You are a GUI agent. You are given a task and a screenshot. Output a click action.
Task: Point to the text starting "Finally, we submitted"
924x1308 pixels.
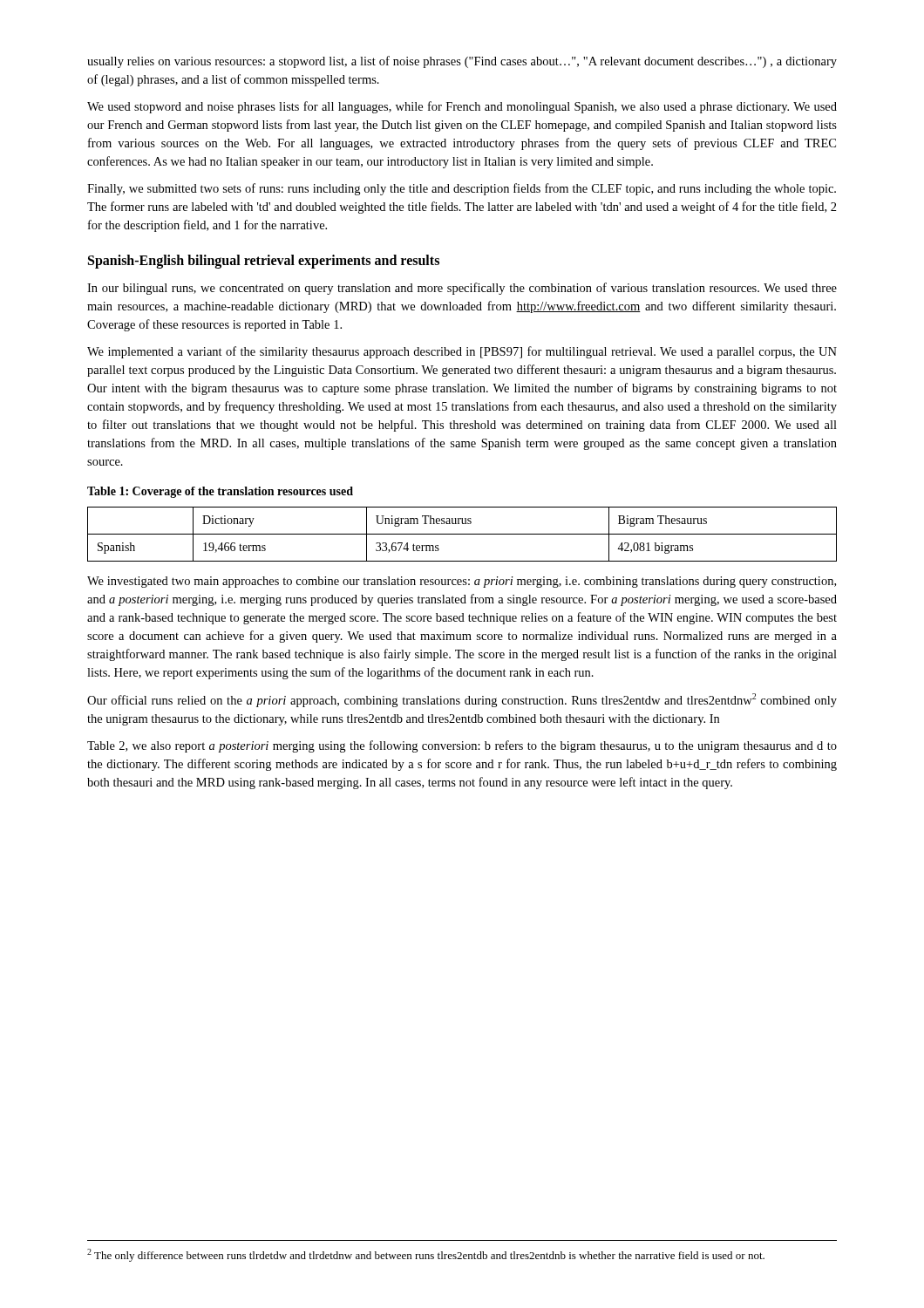click(462, 207)
